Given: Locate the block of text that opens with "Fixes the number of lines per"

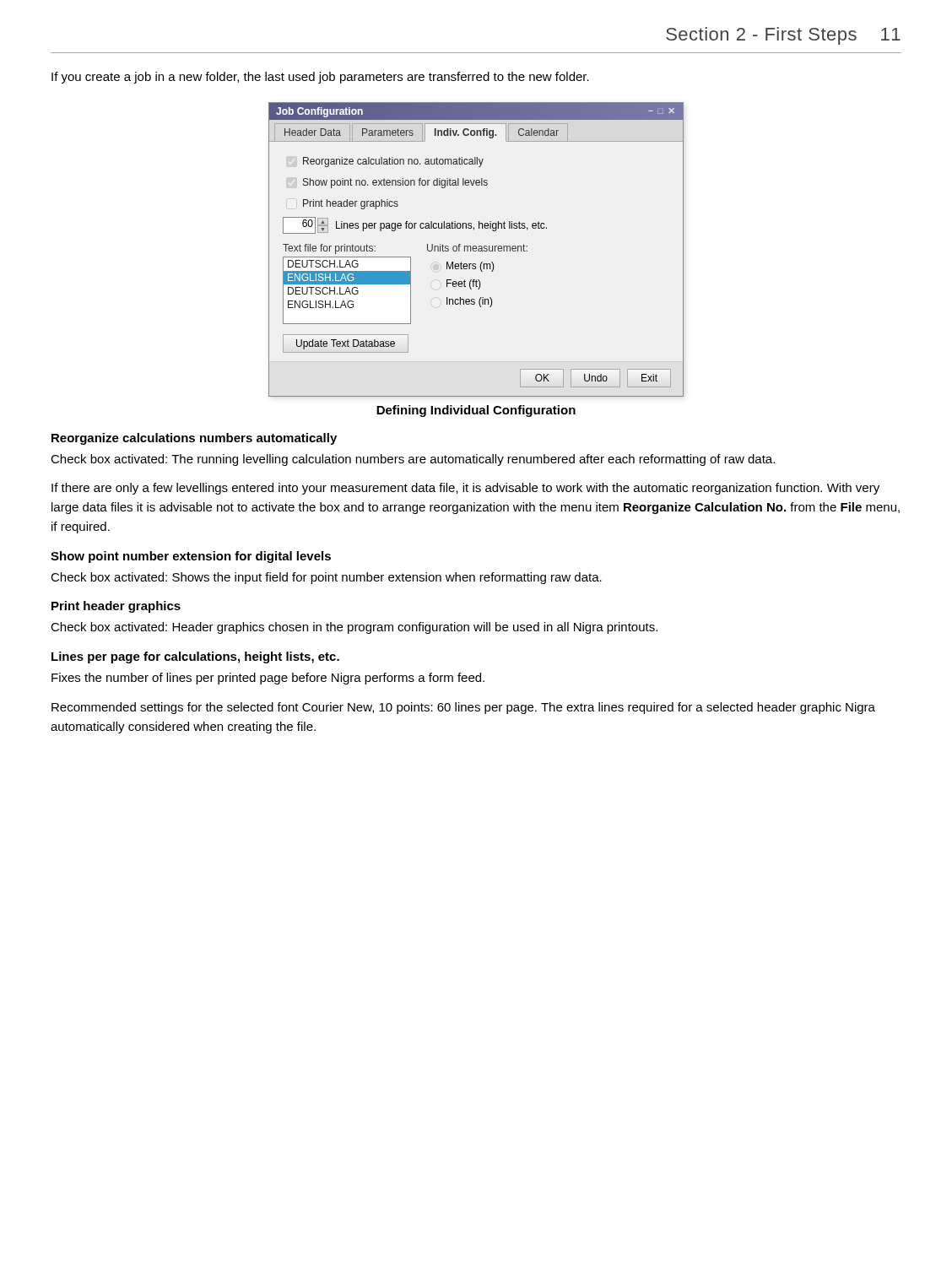Looking at the screenshot, I should click(x=268, y=678).
